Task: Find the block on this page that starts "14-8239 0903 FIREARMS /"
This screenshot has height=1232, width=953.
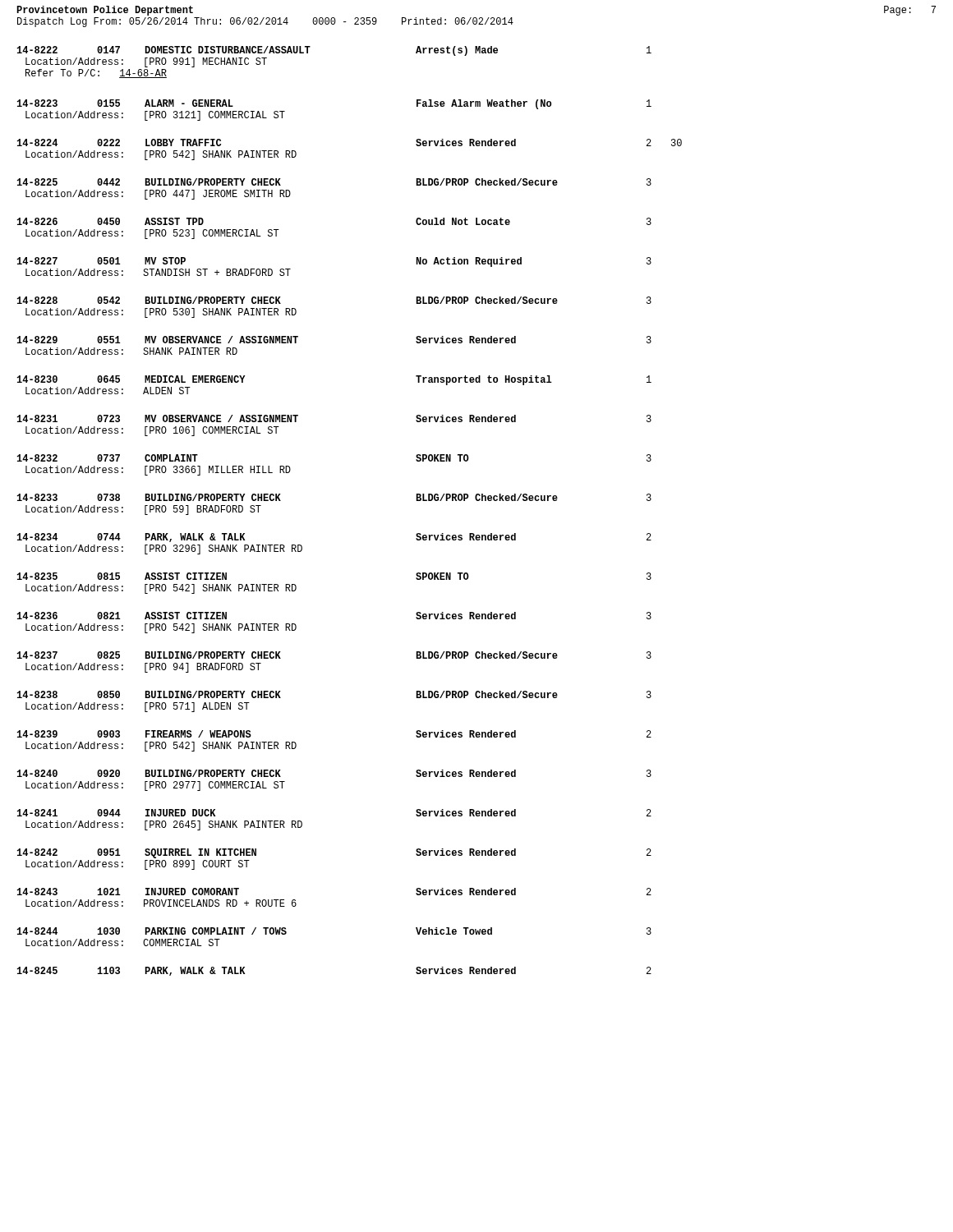Action: tap(476, 741)
